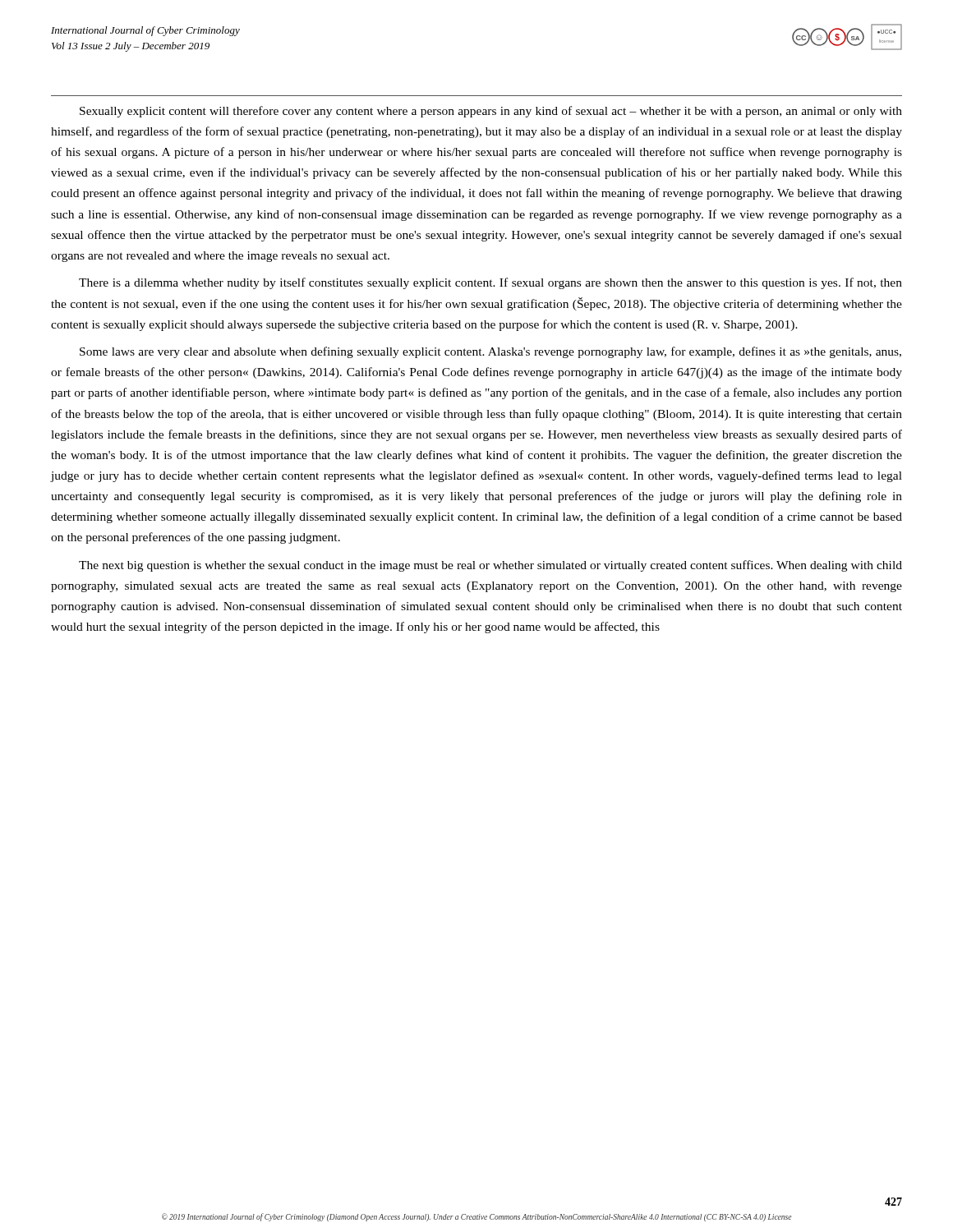The width and height of the screenshot is (953, 1232).
Task: Find the region starting "The next big question is whether the"
Action: (476, 595)
